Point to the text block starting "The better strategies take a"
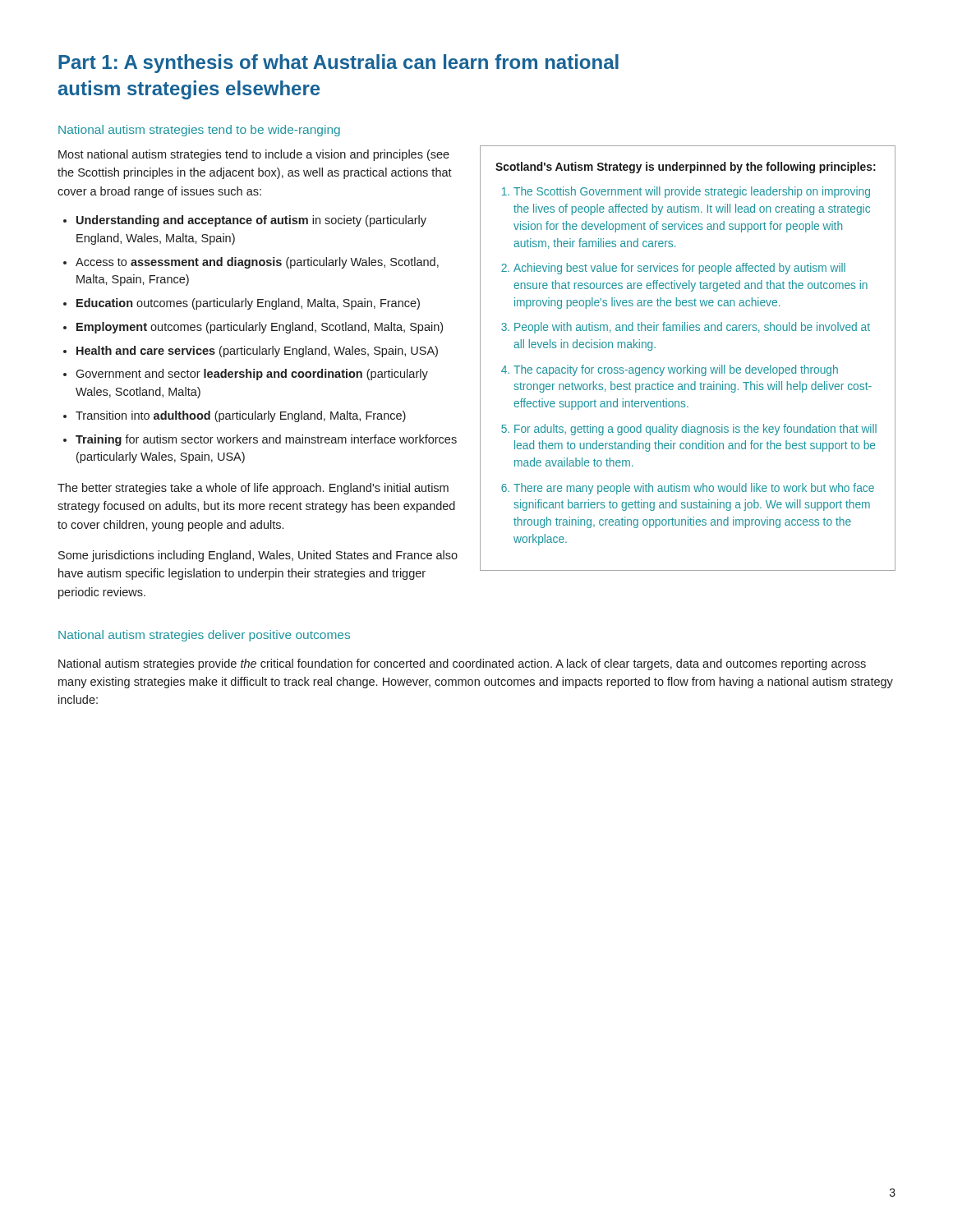 (x=259, y=506)
